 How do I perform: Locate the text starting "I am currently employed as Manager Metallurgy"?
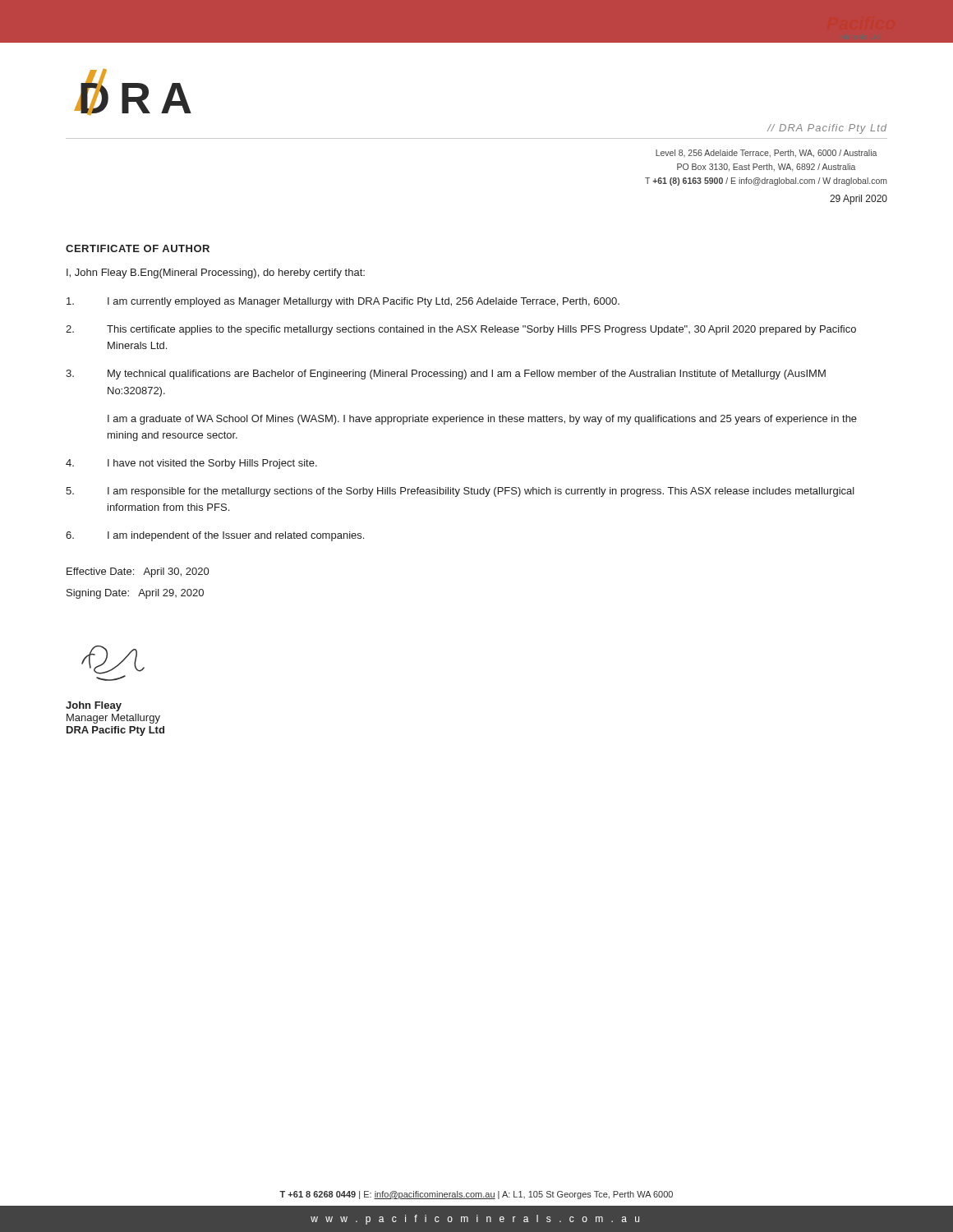tap(476, 301)
